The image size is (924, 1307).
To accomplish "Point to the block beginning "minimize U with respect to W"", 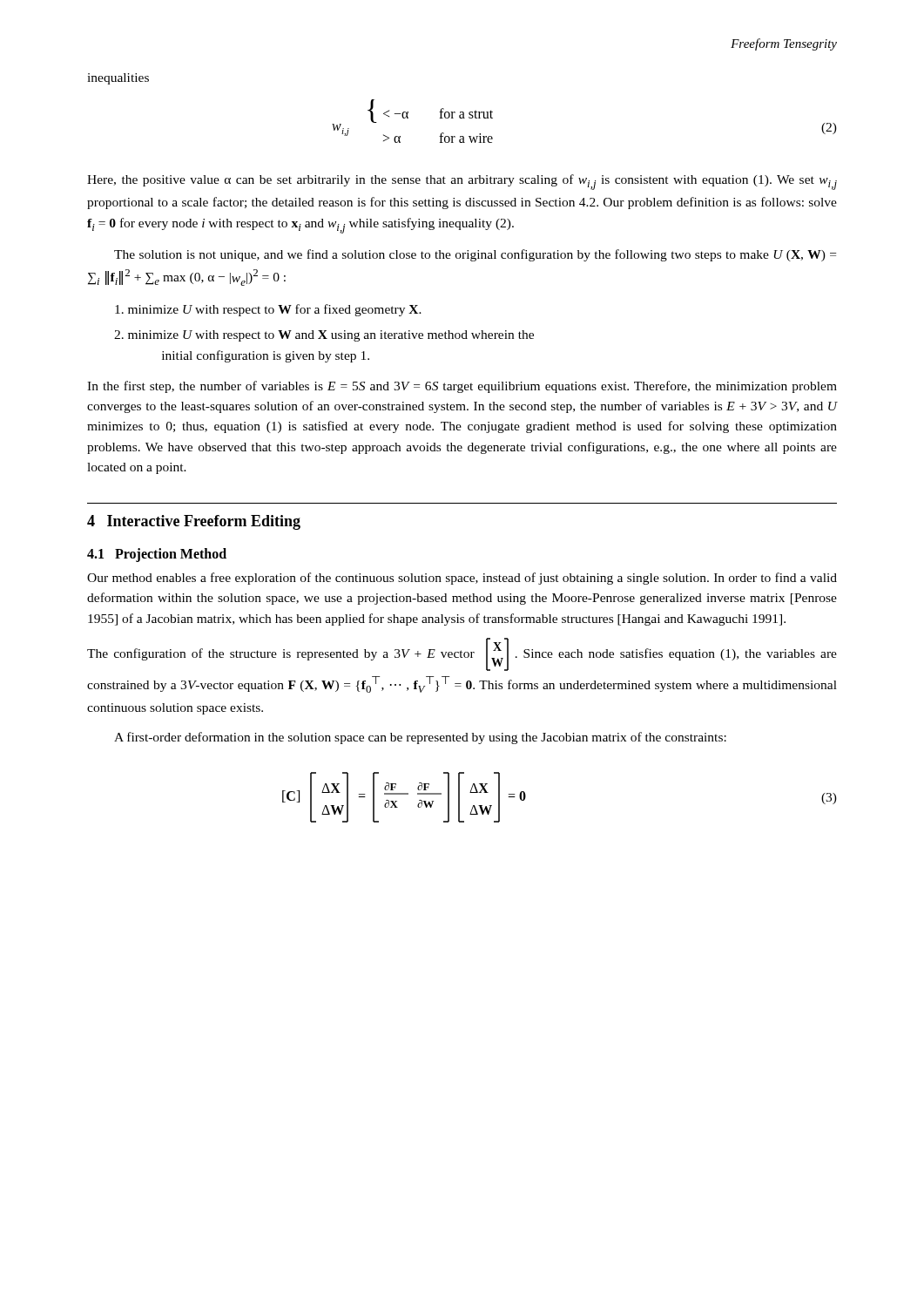I will click(x=268, y=309).
